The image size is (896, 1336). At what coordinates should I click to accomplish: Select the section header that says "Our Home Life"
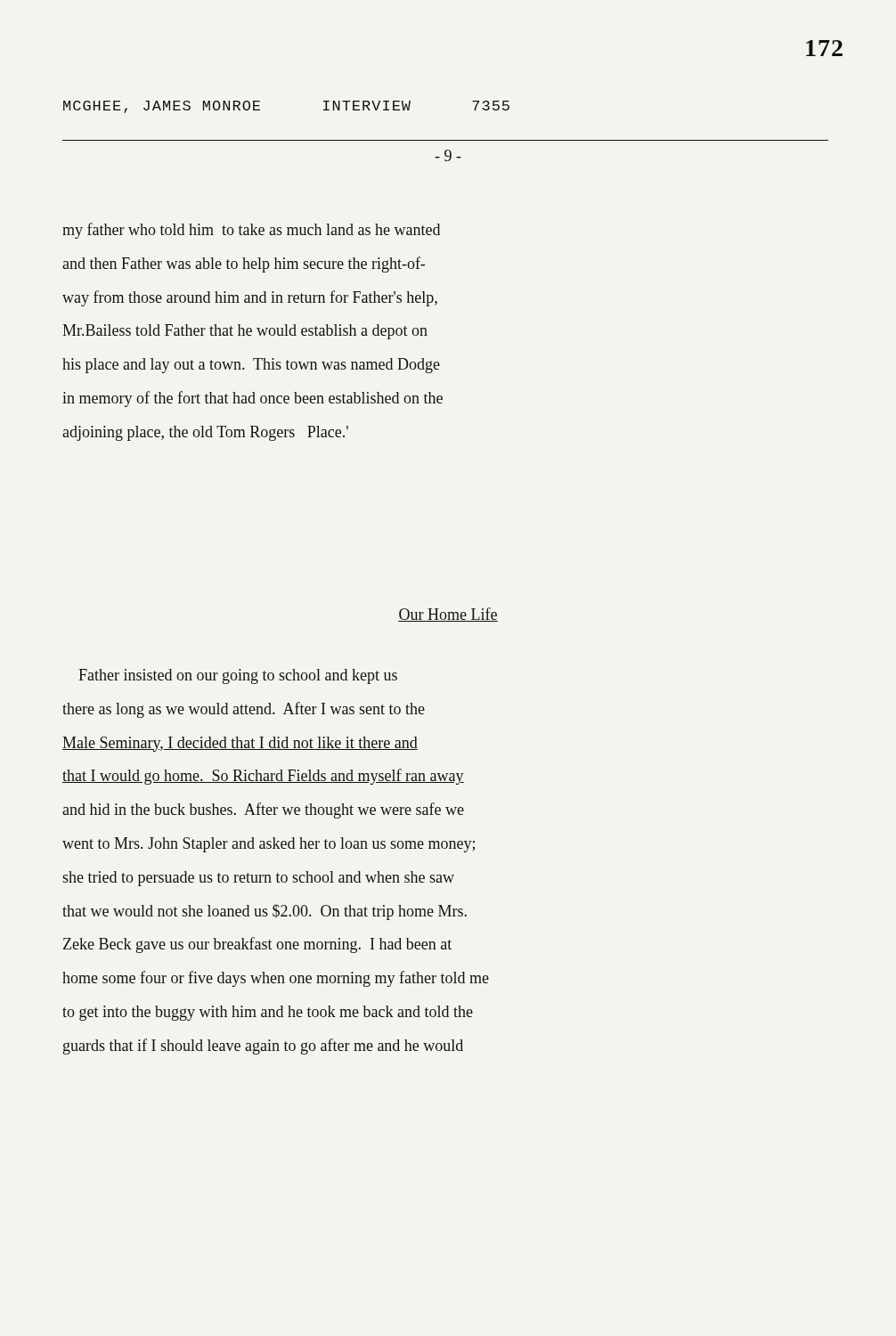(x=448, y=615)
